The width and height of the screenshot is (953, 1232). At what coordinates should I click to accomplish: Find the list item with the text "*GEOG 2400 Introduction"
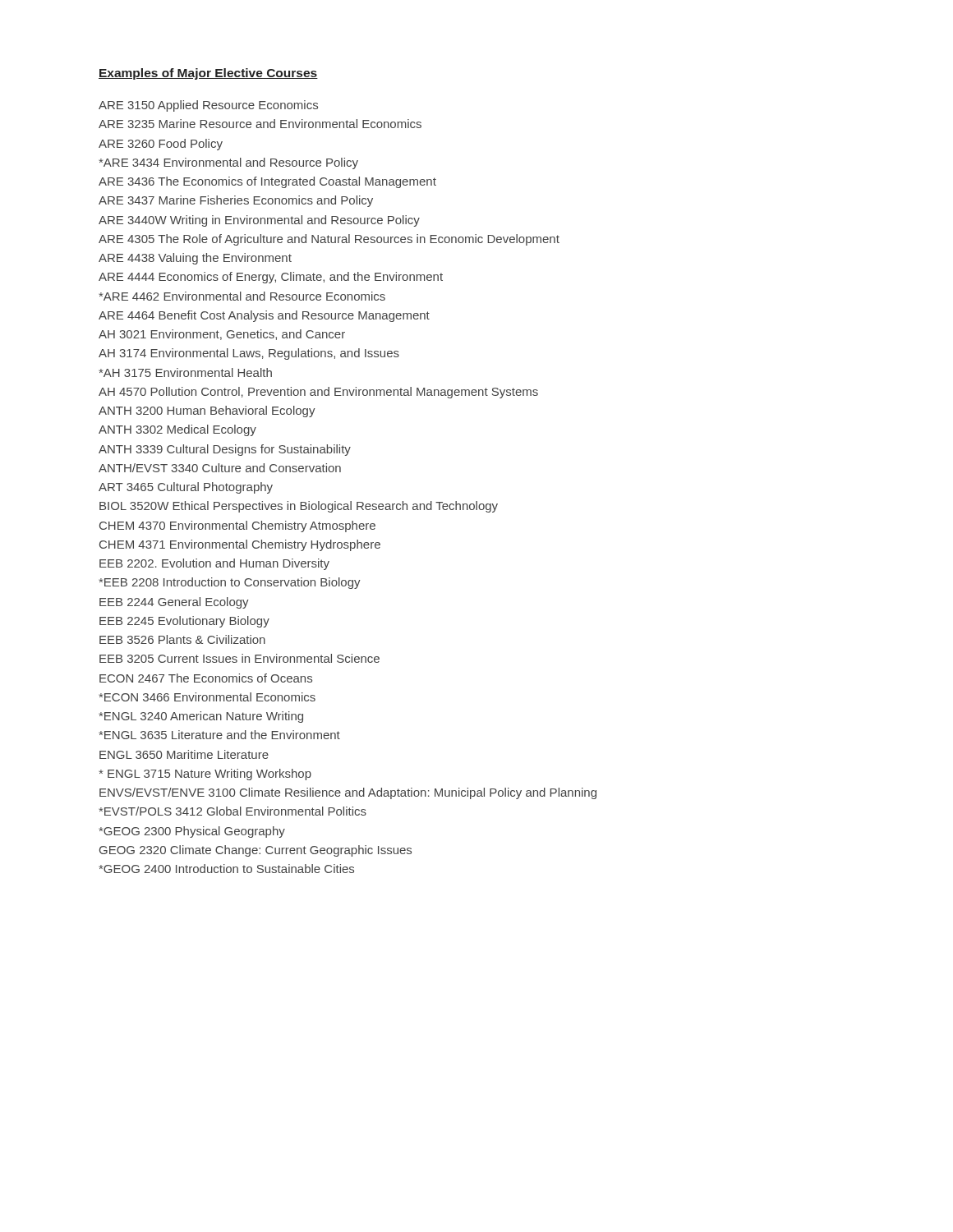click(x=227, y=869)
